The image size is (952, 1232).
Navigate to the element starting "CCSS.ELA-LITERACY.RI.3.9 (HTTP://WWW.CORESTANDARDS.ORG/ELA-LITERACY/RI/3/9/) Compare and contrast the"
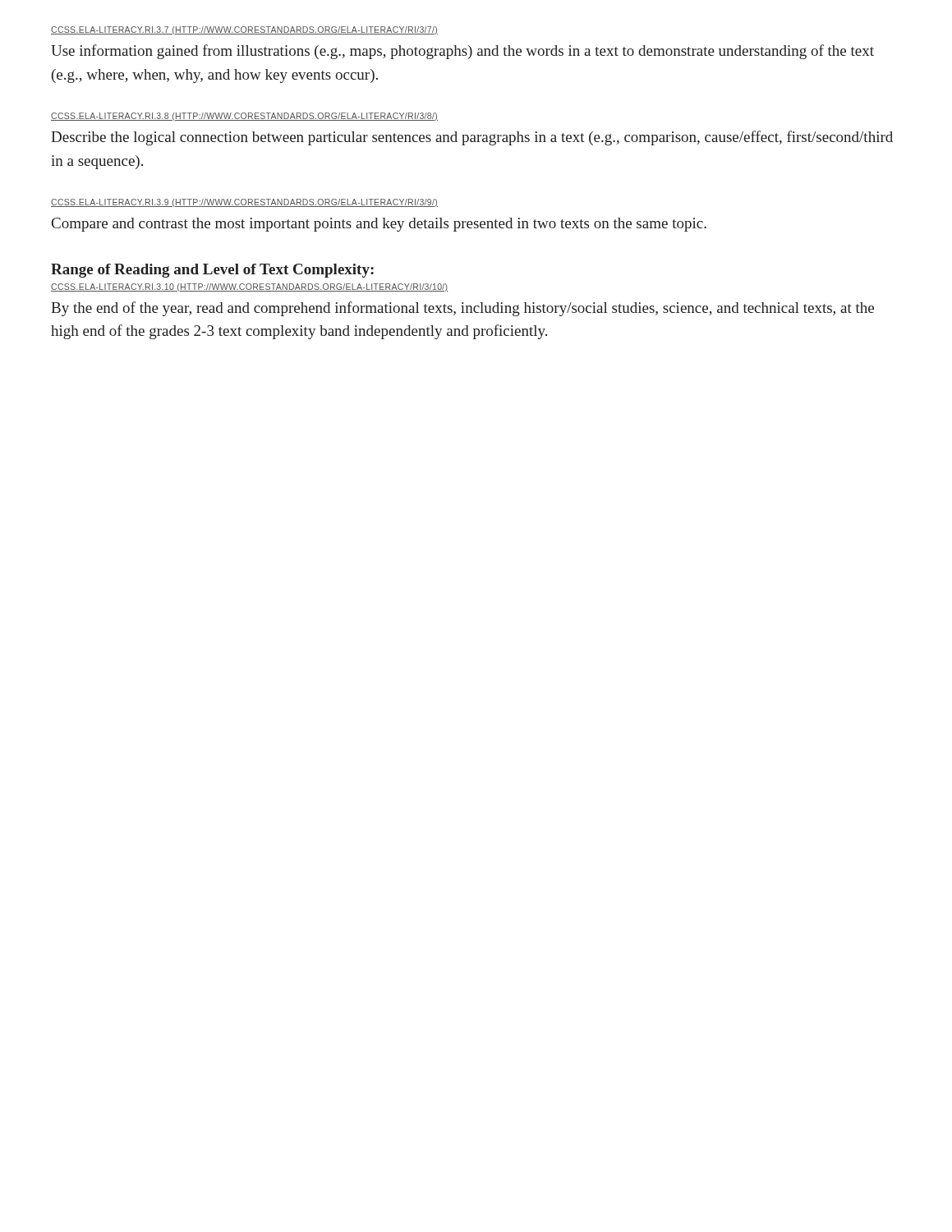476,216
